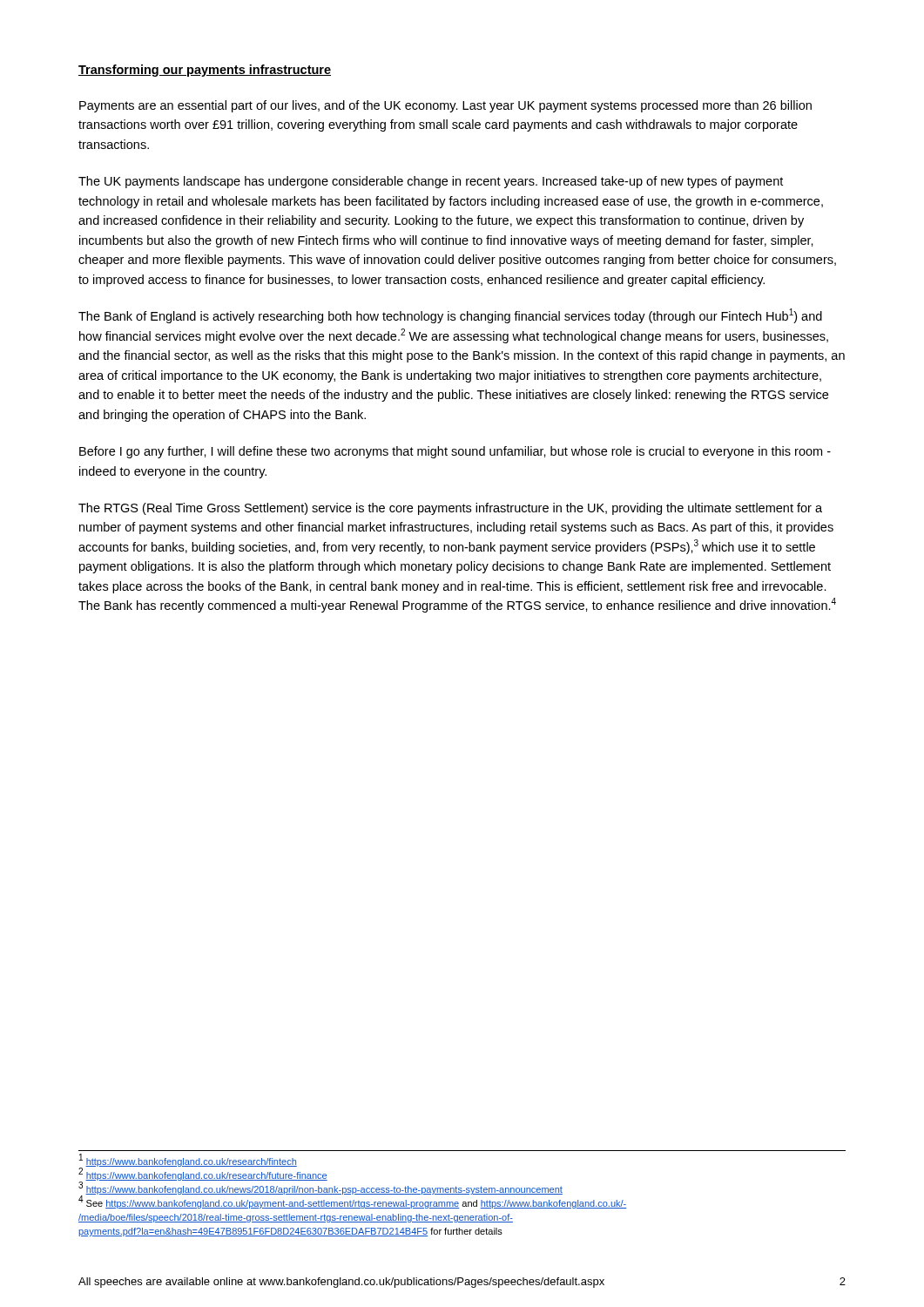Navigate to the block starting "The Bank of England is actively researching"
This screenshot has height=1307, width=924.
[x=462, y=365]
